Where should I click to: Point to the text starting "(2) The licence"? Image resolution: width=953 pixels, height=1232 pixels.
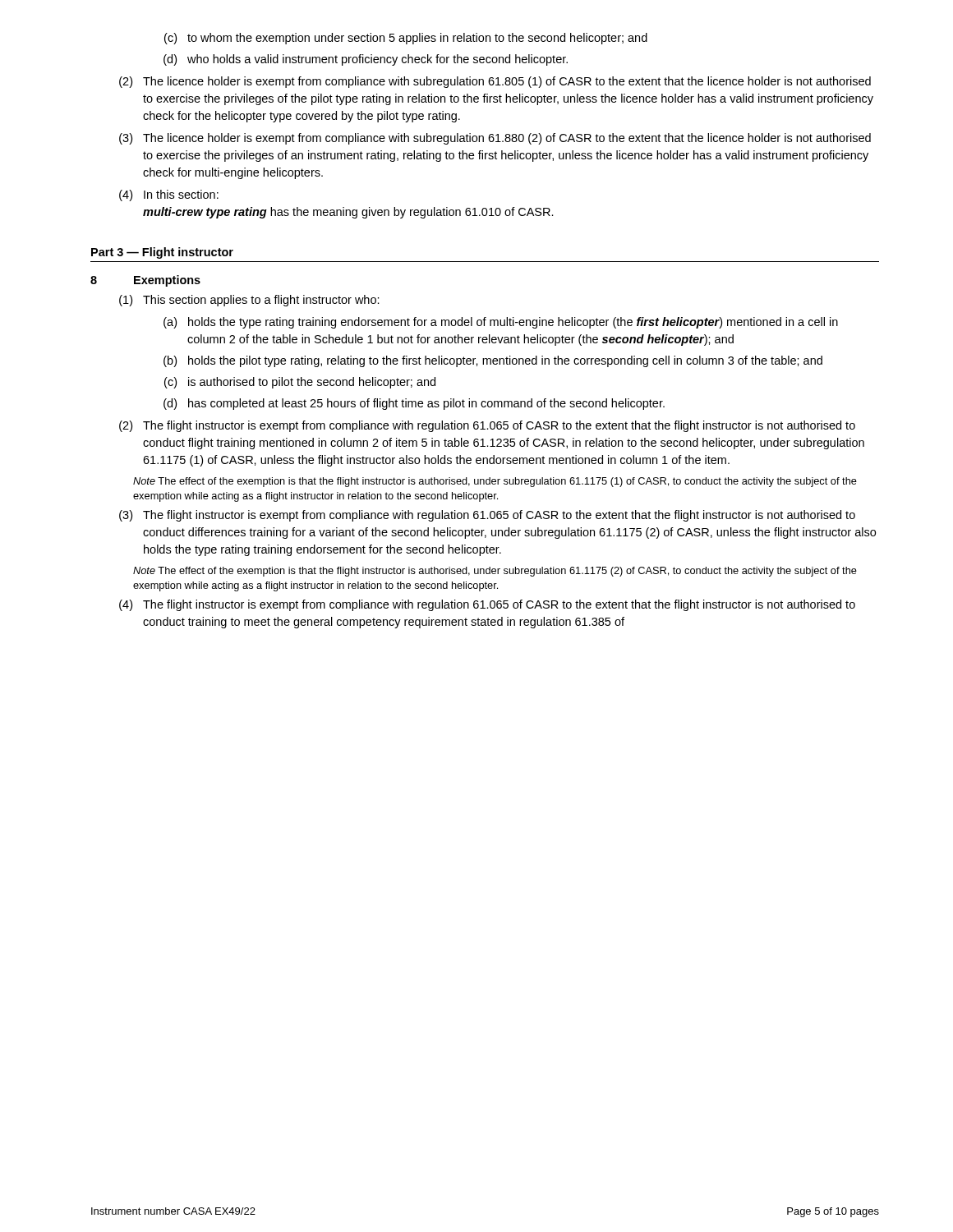485,99
